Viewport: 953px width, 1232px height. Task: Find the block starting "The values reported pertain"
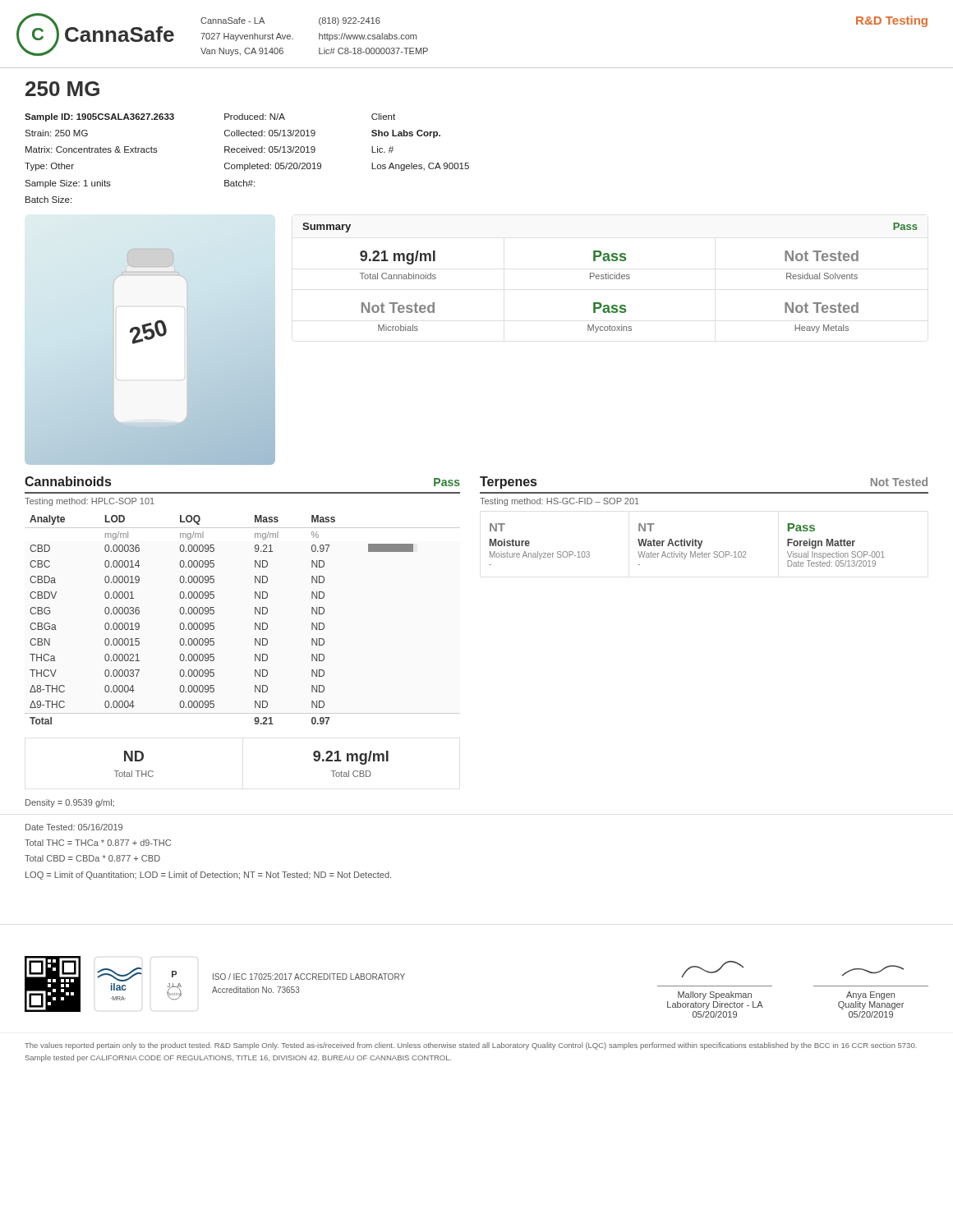point(471,1051)
